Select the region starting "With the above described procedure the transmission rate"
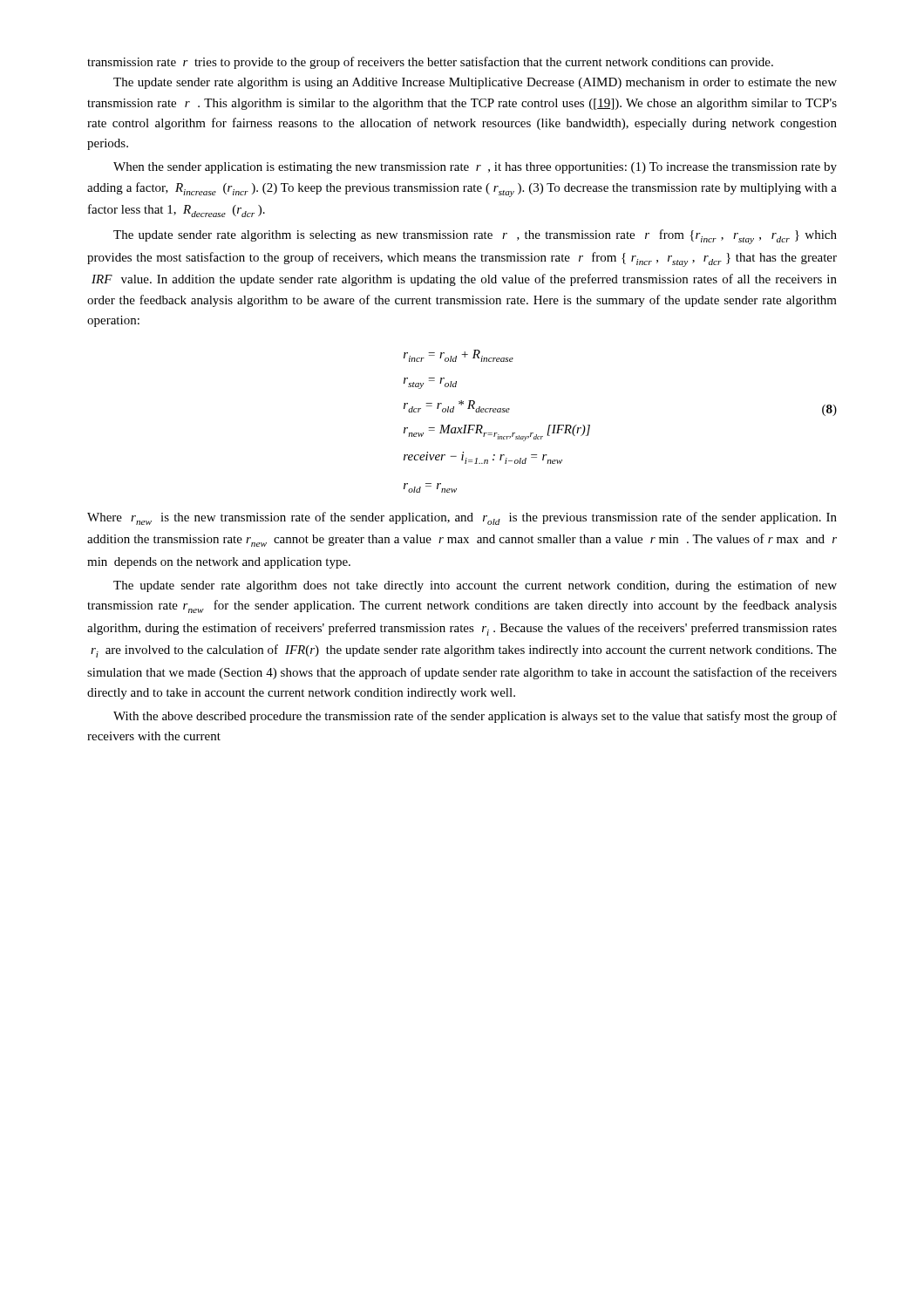The height and width of the screenshot is (1308, 924). click(462, 727)
